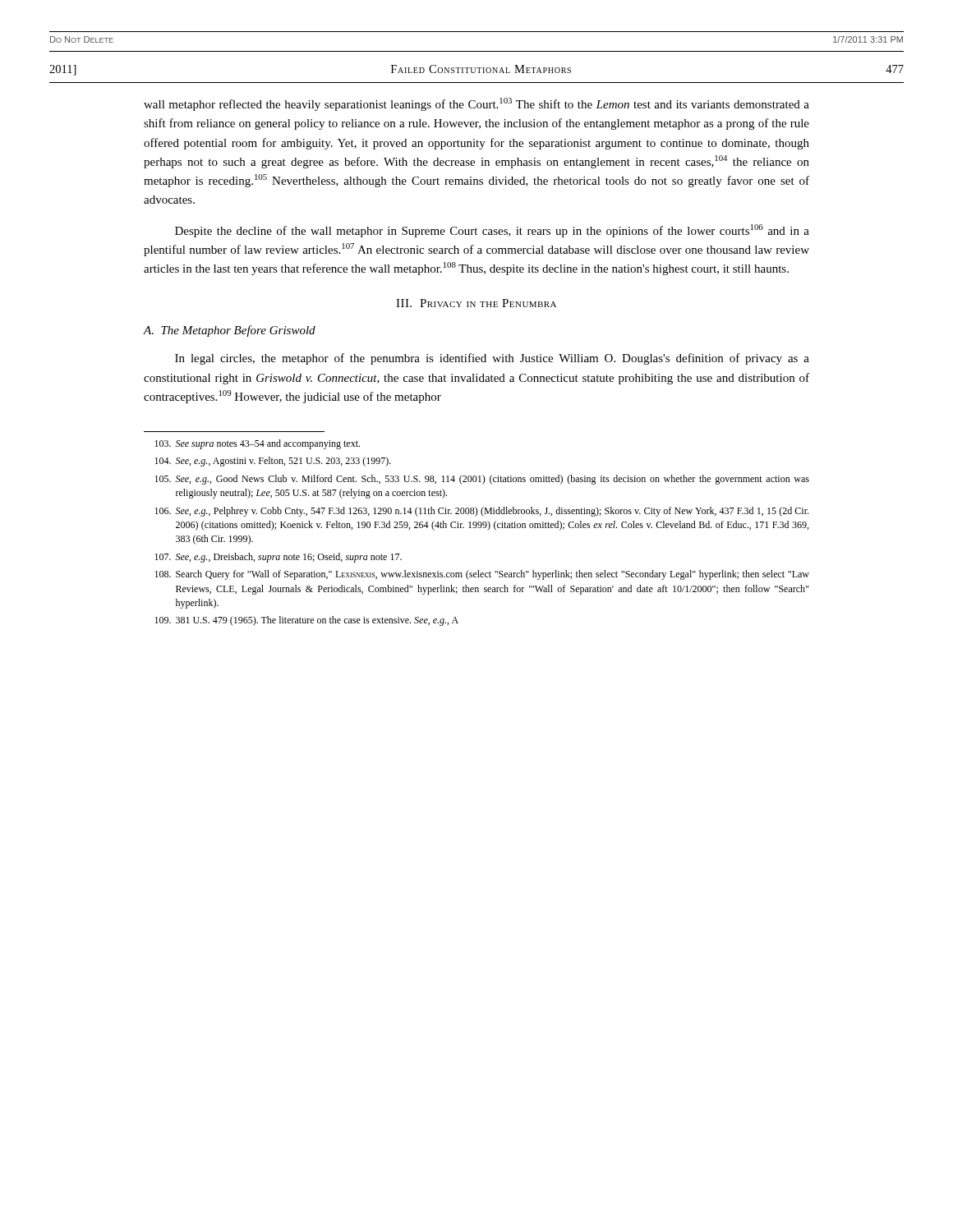Image resolution: width=953 pixels, height=1232 pixels.
Task: Locate the block starting "Despite the decline of"
Action: (476, 250)
